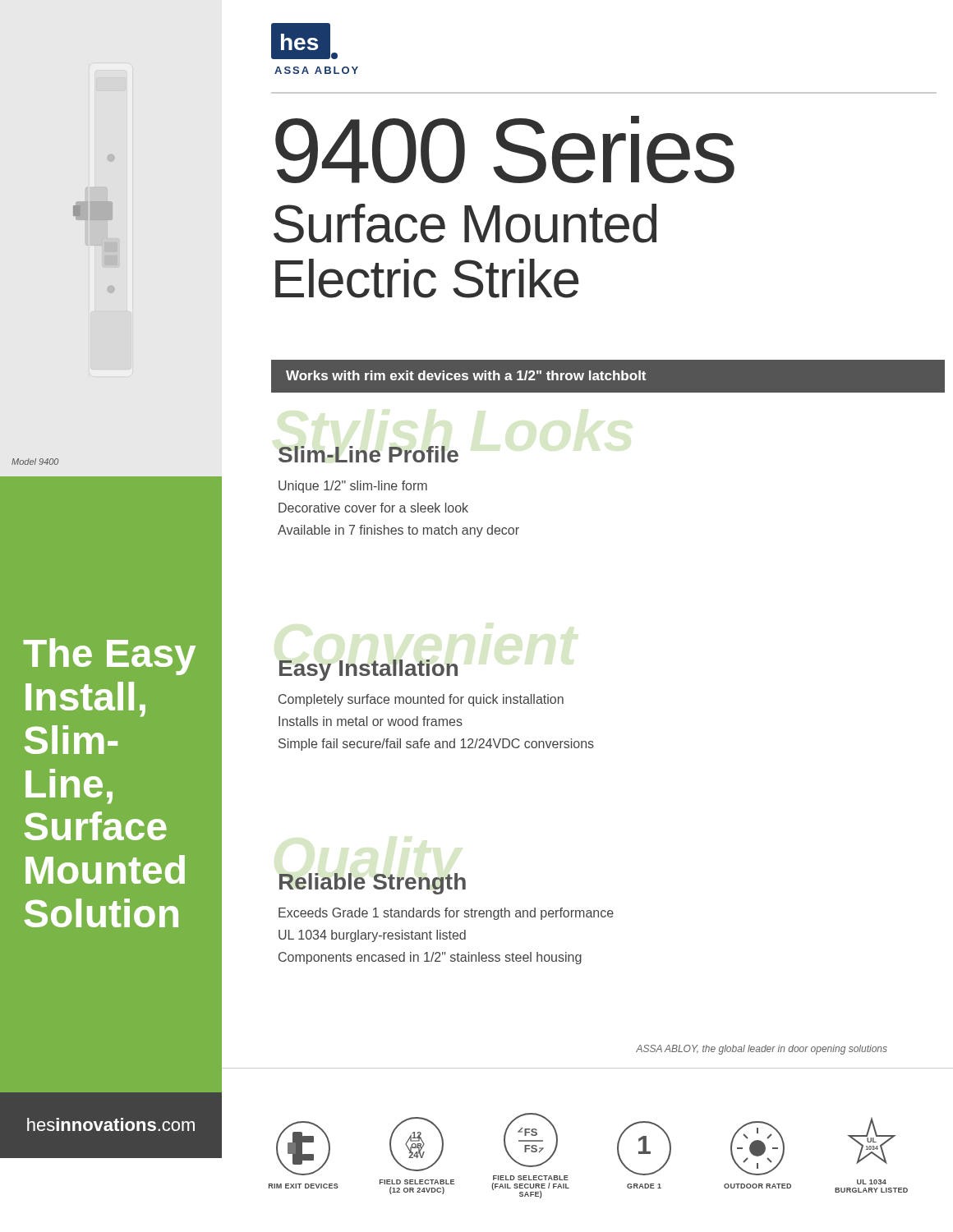Find the text block starting "The EasyInstall,Slim-Line,SurfaceMountedSolution"

click(110, 784)
